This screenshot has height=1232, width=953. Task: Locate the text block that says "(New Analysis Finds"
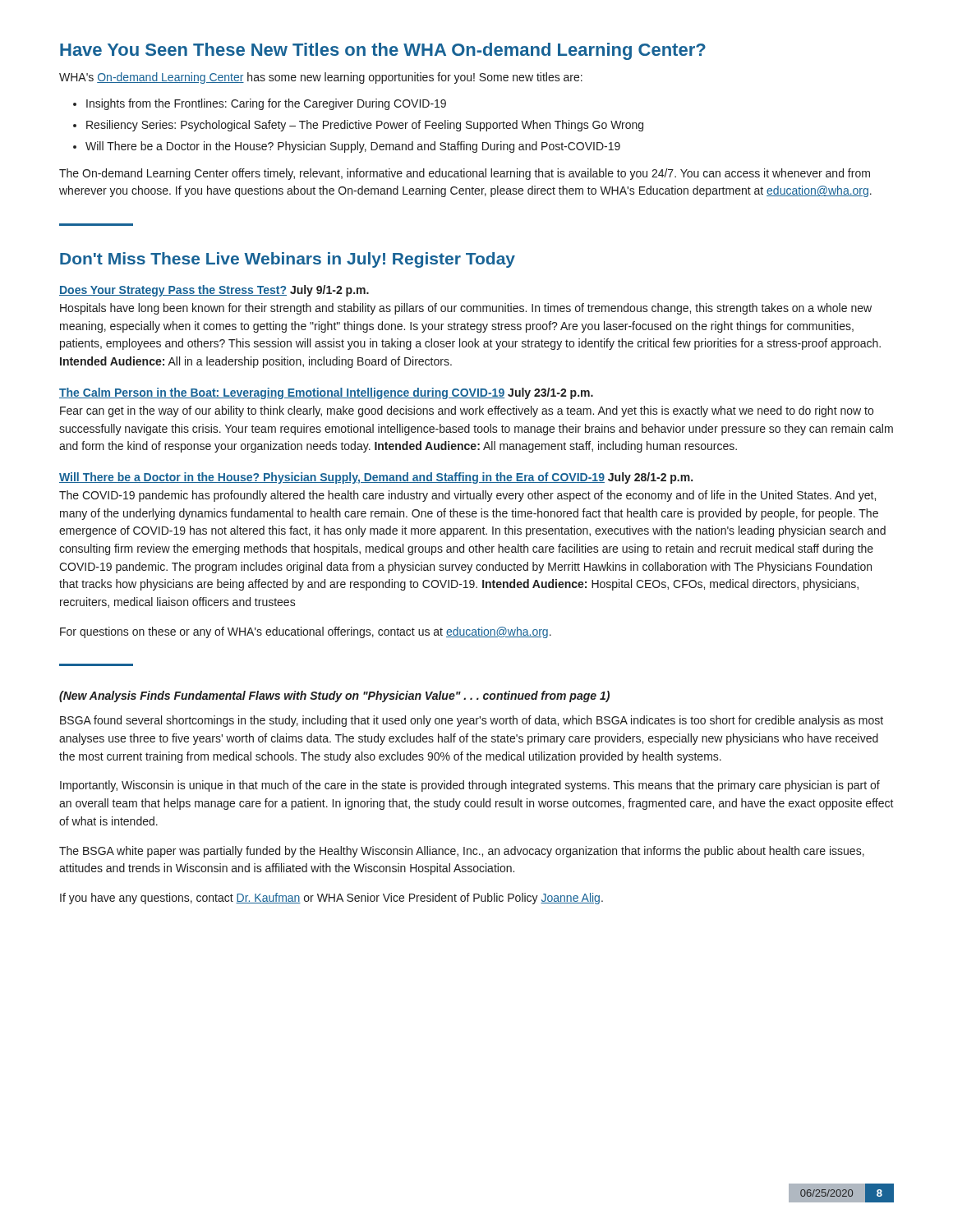tap(335, 696)
